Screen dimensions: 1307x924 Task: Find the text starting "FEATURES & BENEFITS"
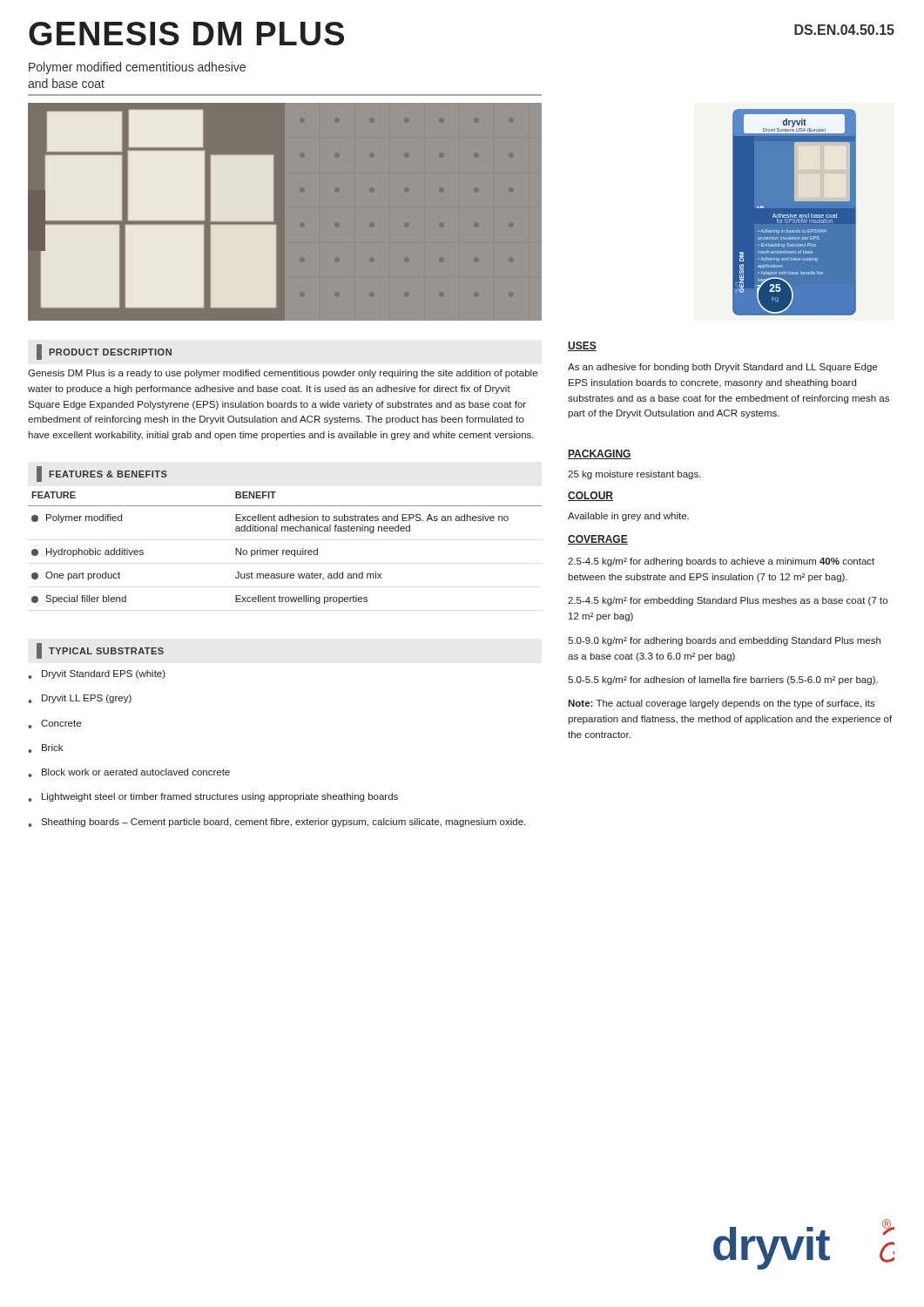[102, 474]
